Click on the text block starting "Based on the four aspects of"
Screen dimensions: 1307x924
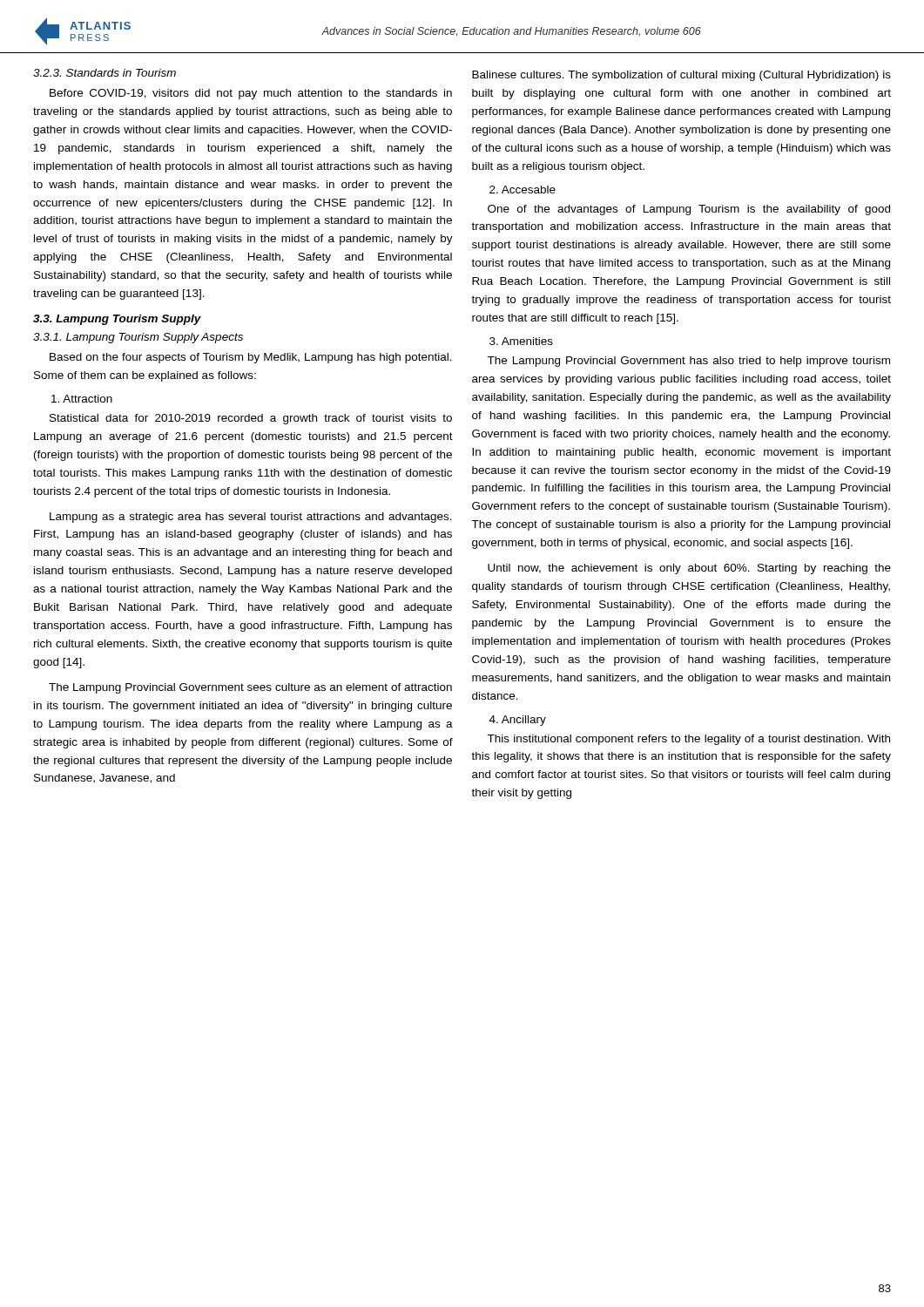(243, 367)
